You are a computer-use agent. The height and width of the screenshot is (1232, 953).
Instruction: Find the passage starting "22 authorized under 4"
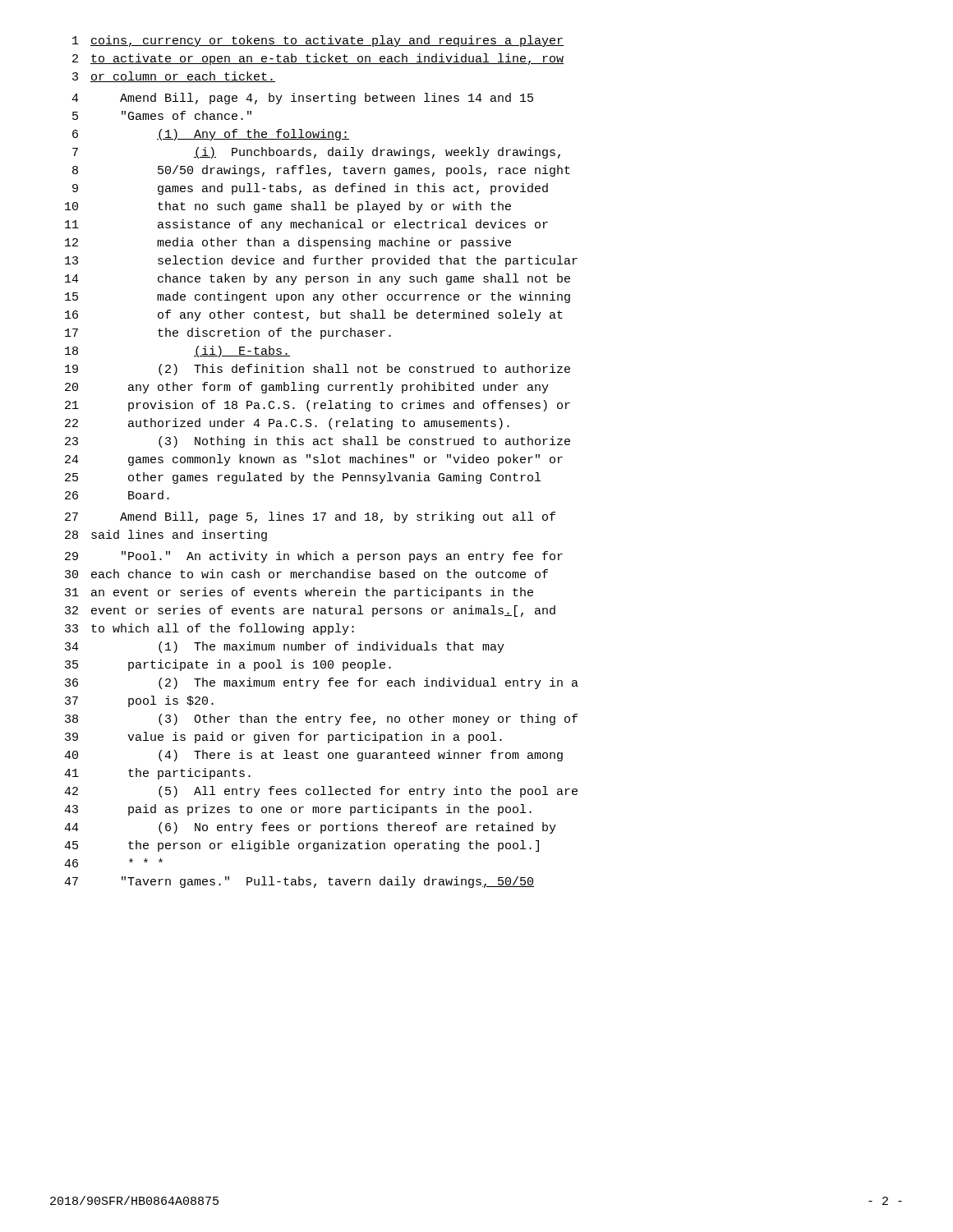coord(476,425)
